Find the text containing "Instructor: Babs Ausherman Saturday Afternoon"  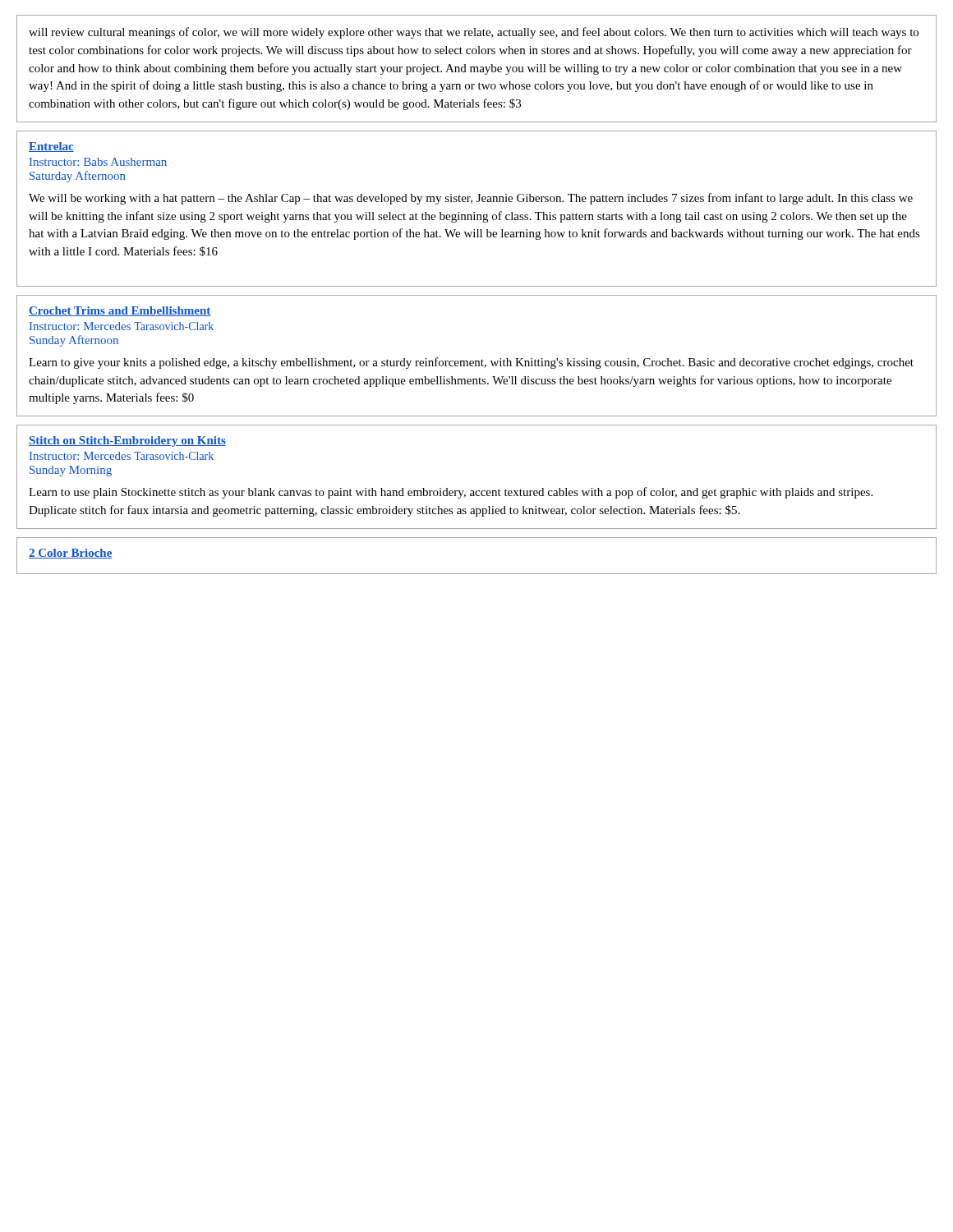coord(98,162)
